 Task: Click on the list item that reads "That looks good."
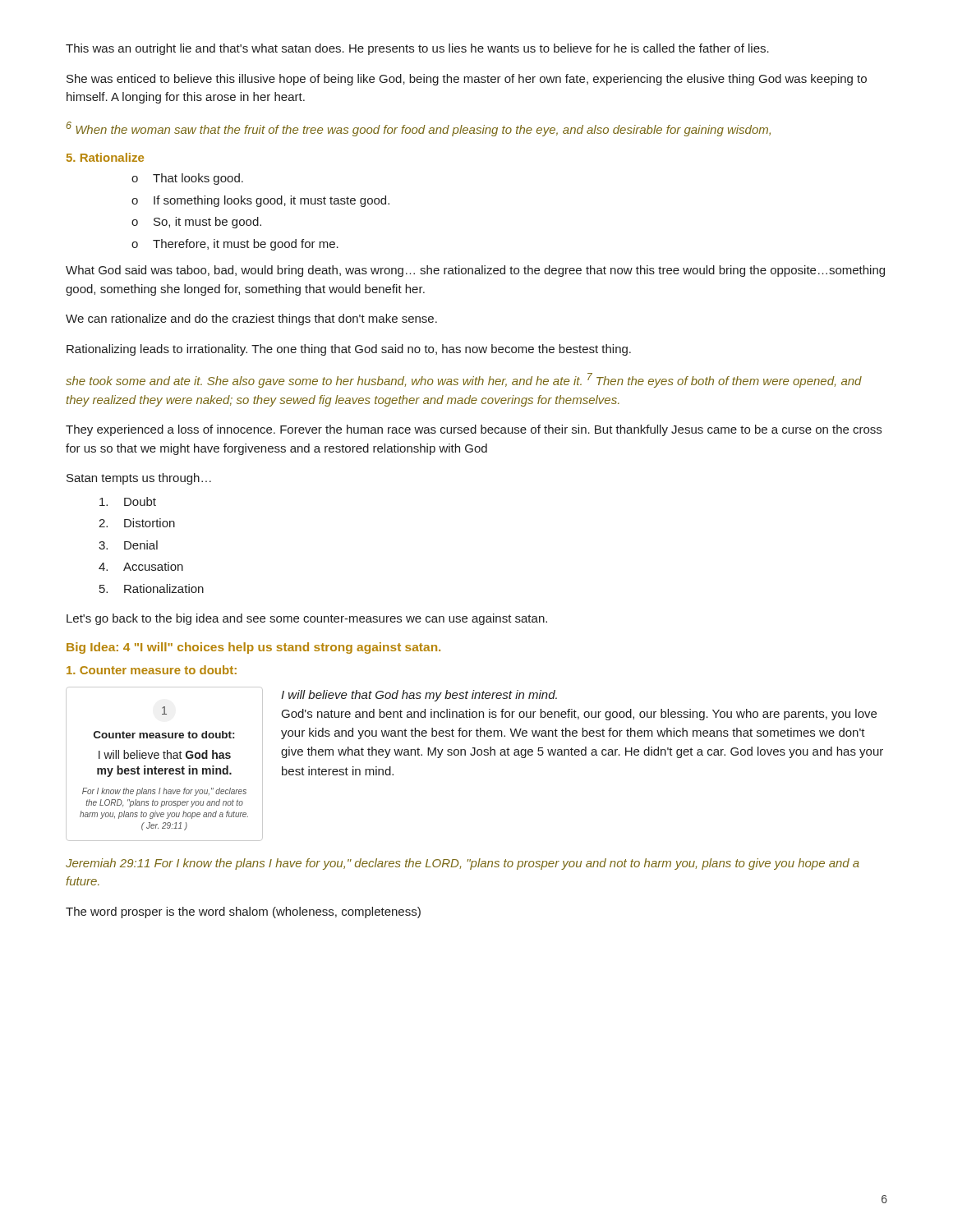click(x=198, y=178)
